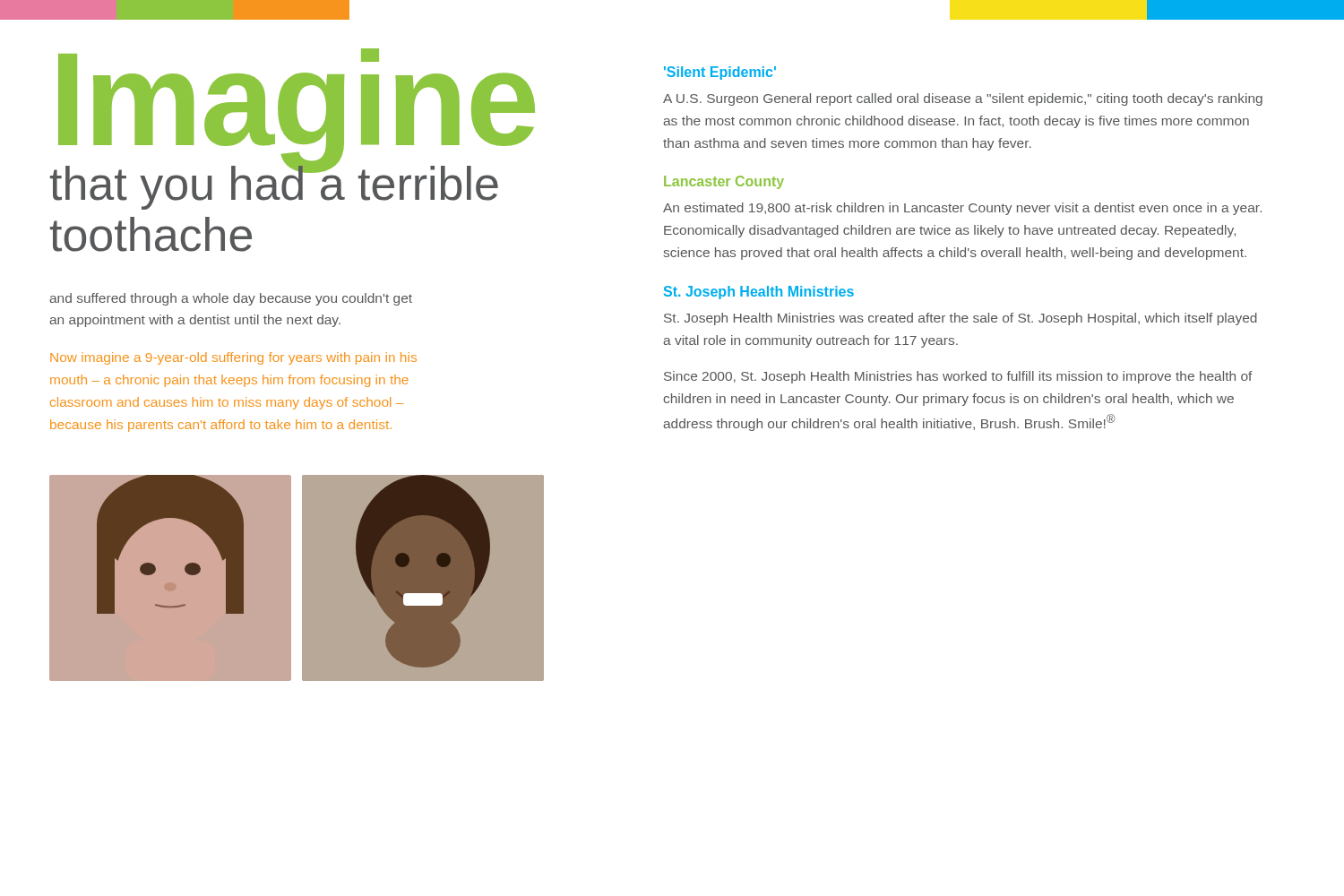Point to the region starting "'Silent Epidemic'"
Screen dimensions: 896x1344
720,72
